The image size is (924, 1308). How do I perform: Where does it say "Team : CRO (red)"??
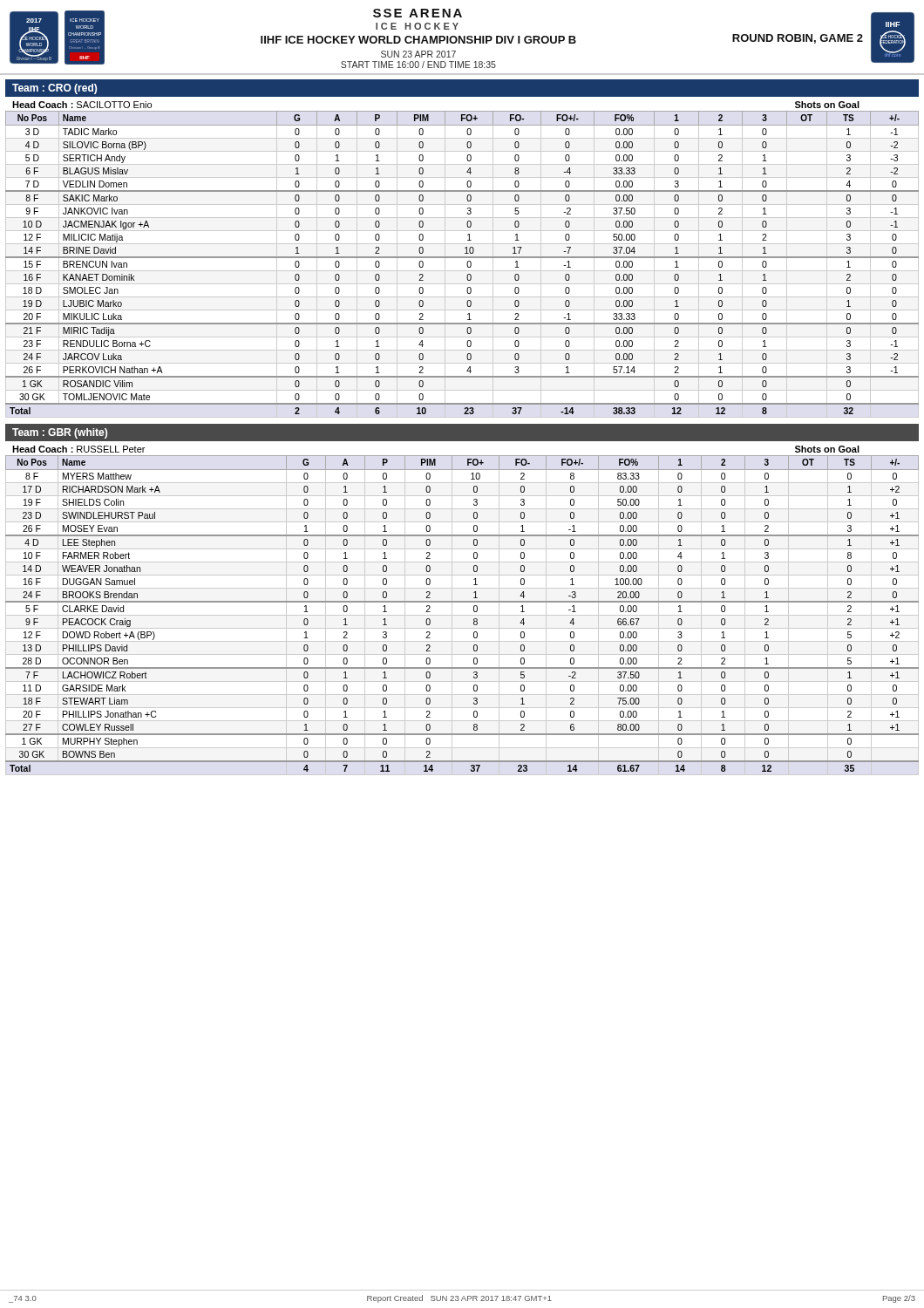[x=55, y=88]
